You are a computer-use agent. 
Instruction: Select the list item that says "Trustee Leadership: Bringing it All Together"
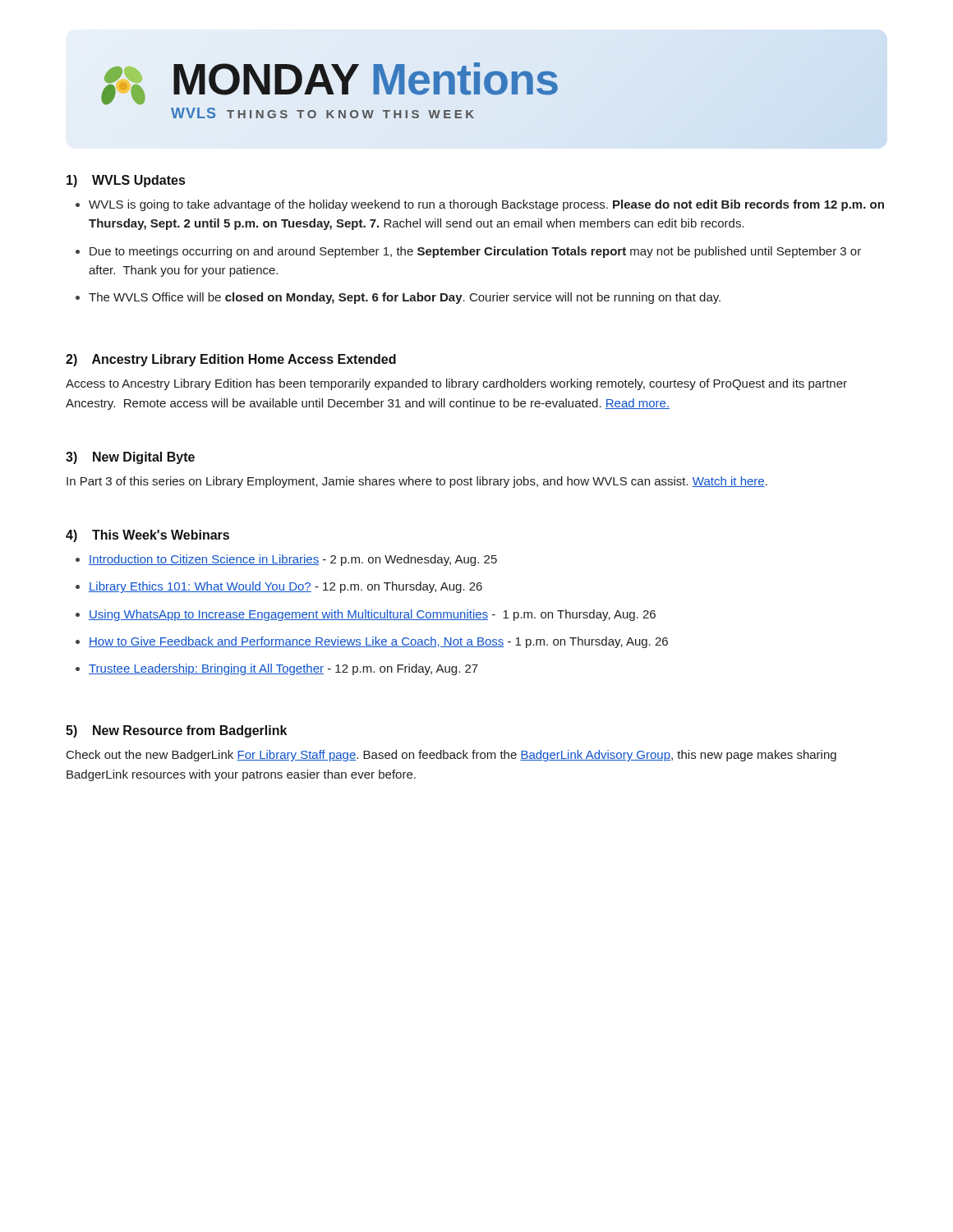point(284,668)
